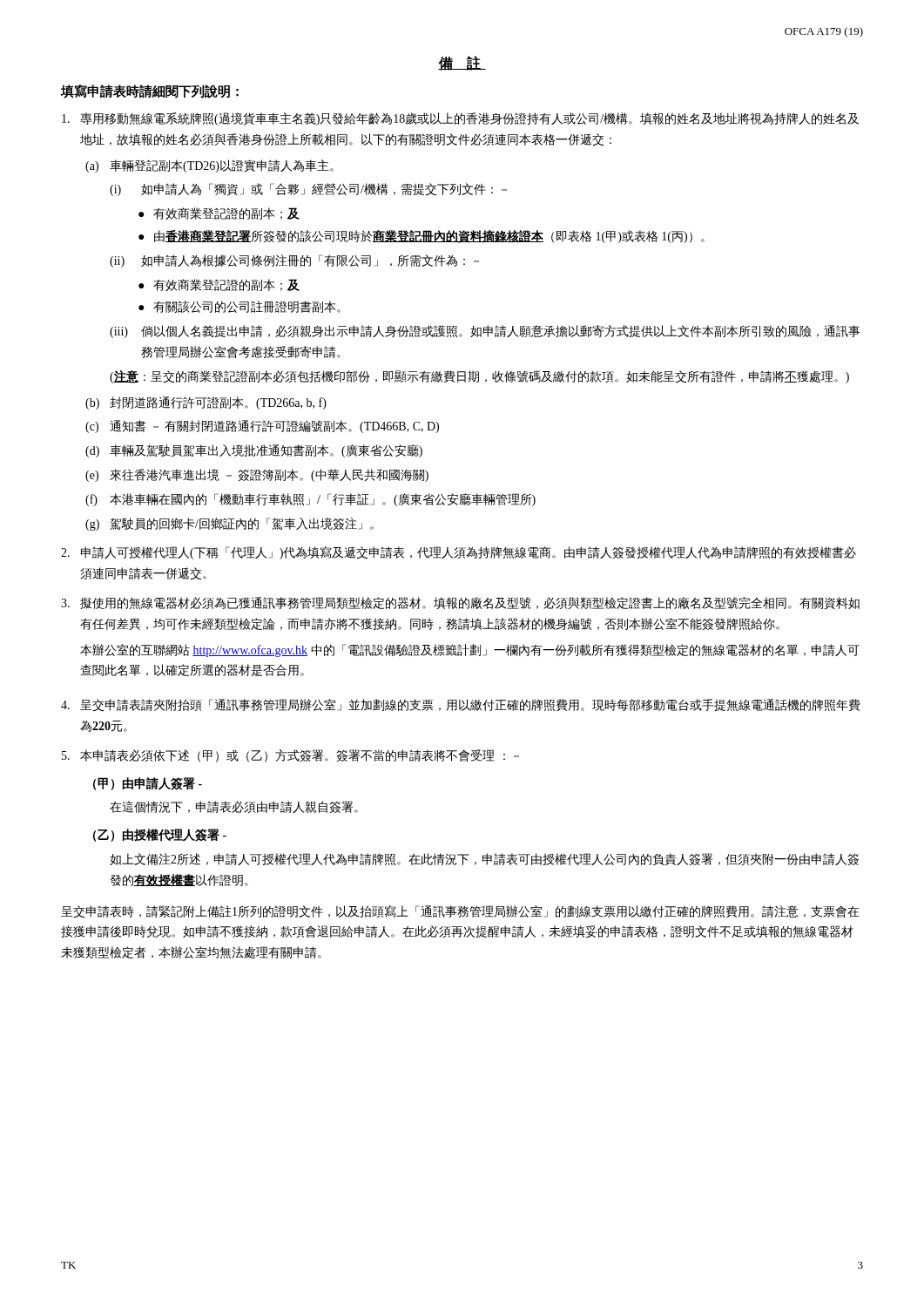Viewport: 924px width, 1307px height.
Task: Click on the element starting "2. 申請人可授權代理人(下稱「代理人」)代為填寫及遞交申請表，代理人須為持牌無線電商。由申請人簽發授權代理人代為申請牌照的有效授權書必須連同申請表一併遞交。"
Action: point(462,564)
